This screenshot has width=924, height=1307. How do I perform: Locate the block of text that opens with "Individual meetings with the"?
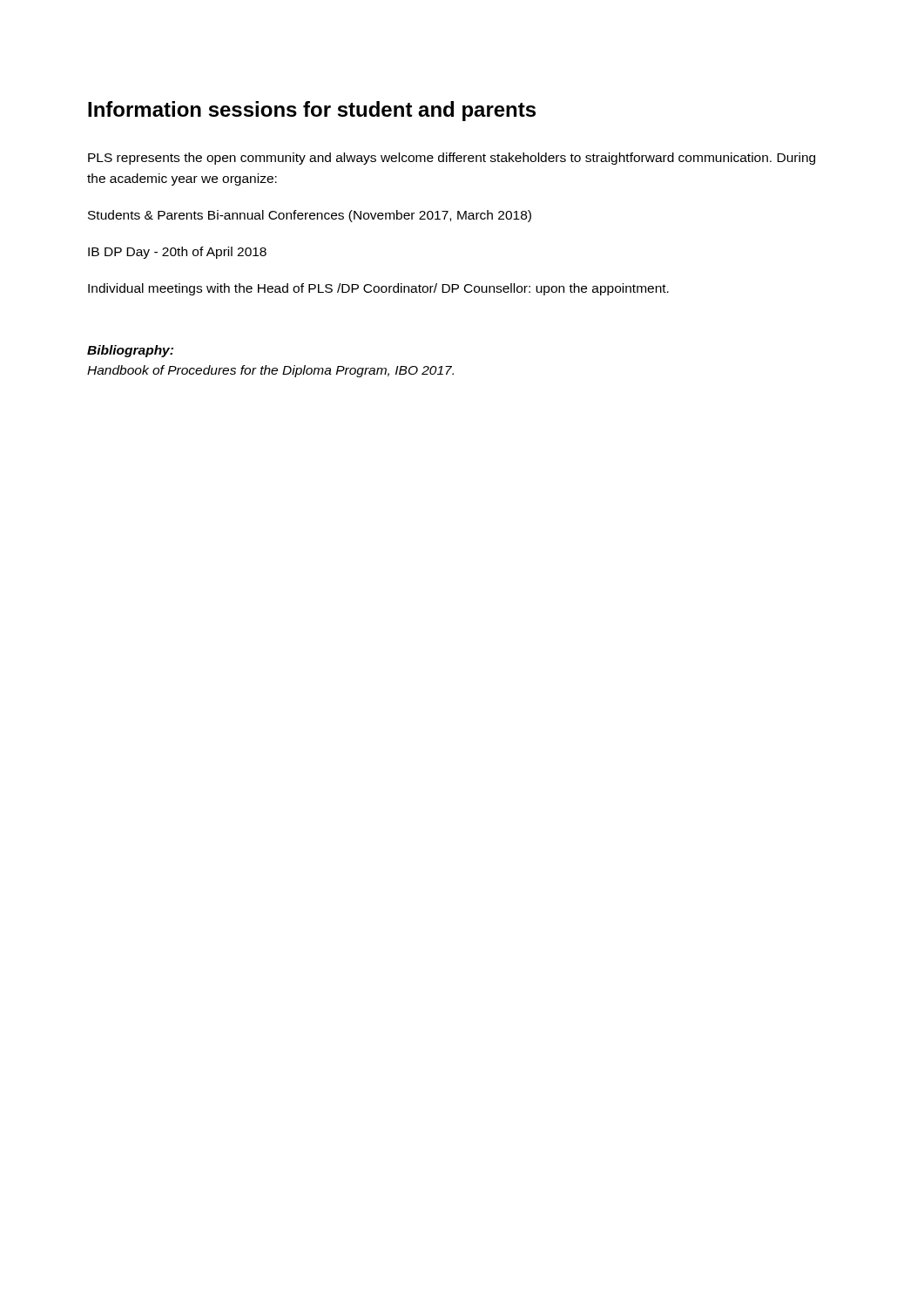coord(378,288)
